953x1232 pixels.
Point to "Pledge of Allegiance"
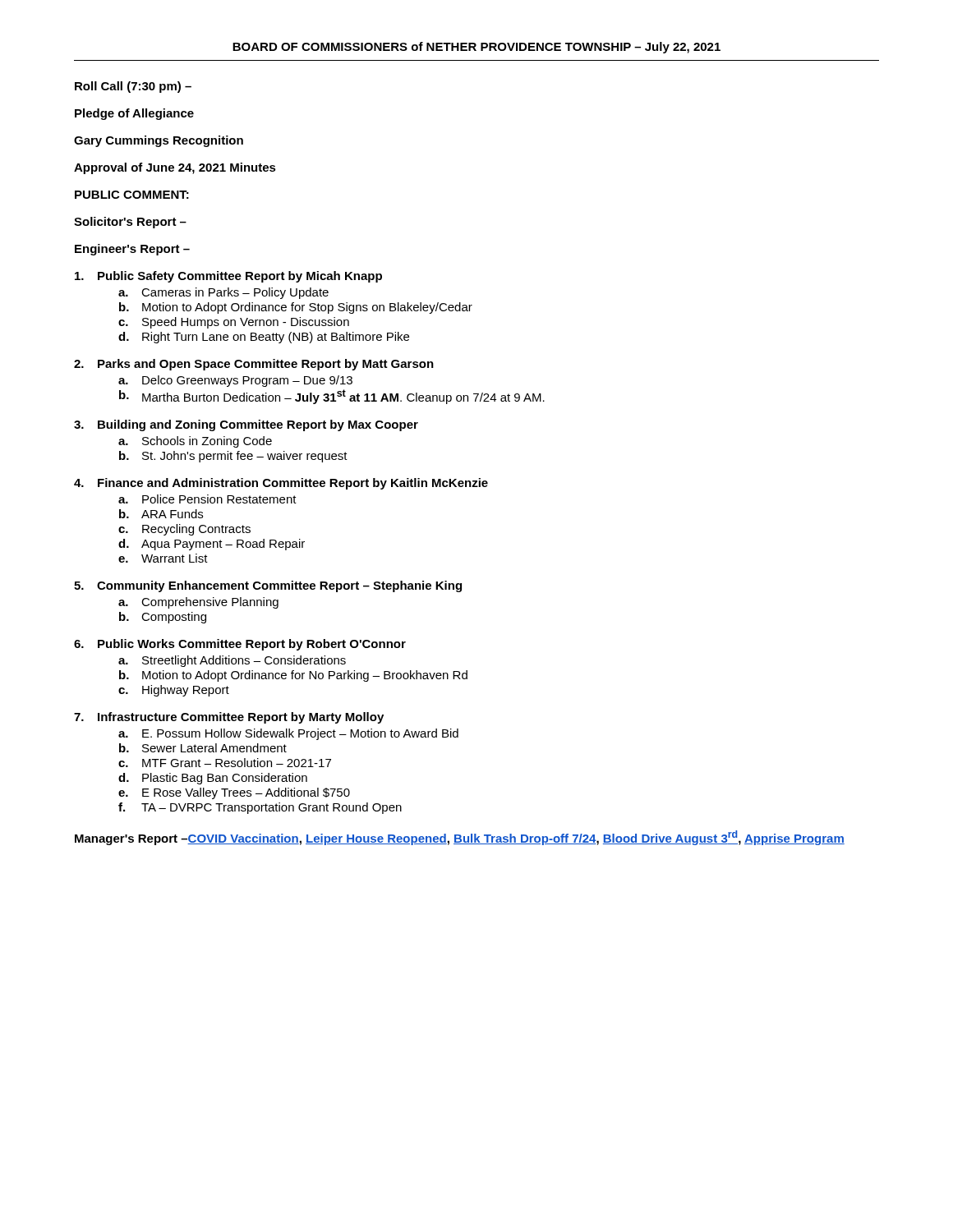[134, 113]
